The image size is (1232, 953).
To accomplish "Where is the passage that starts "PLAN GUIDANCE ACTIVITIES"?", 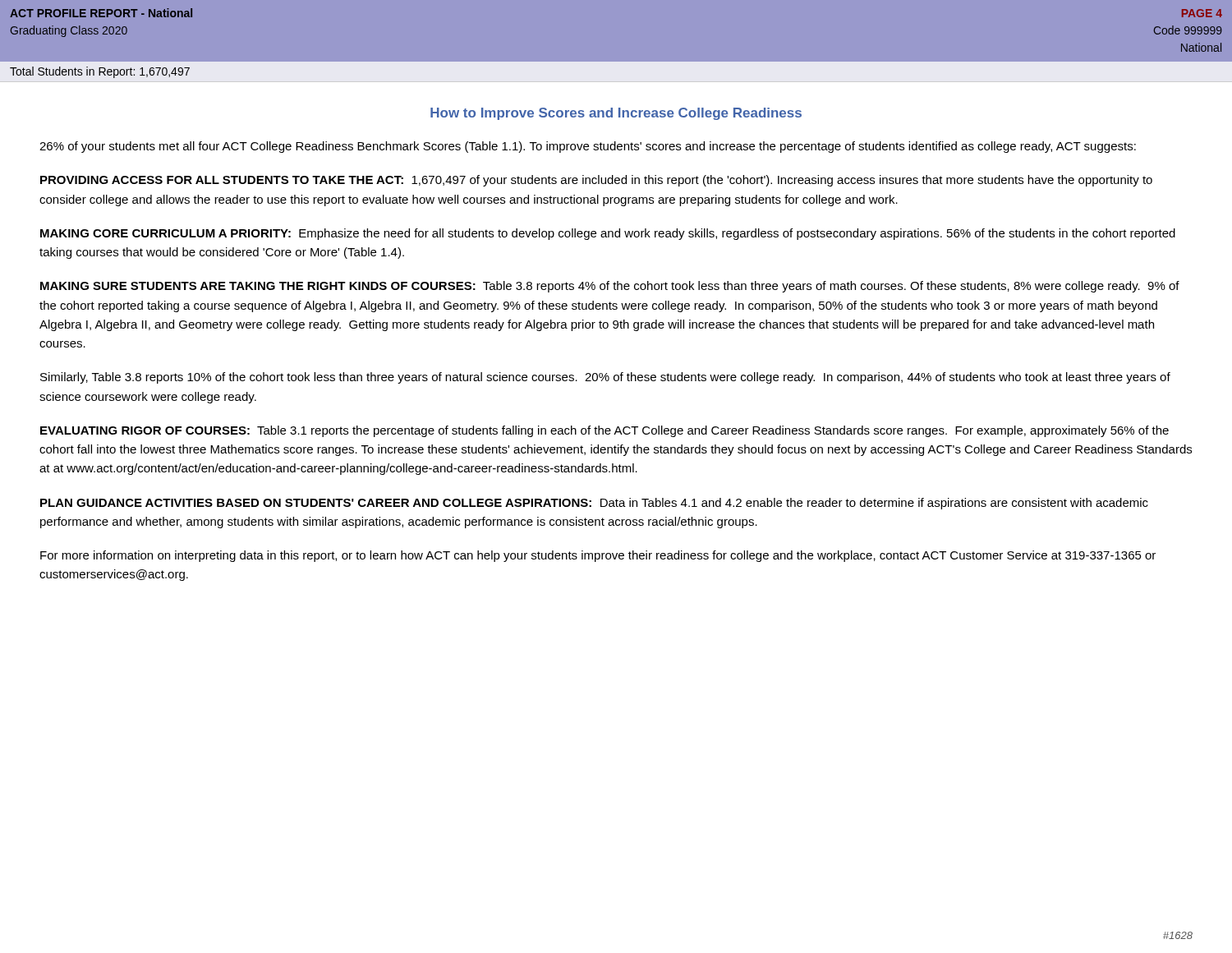I will [594, 512].
